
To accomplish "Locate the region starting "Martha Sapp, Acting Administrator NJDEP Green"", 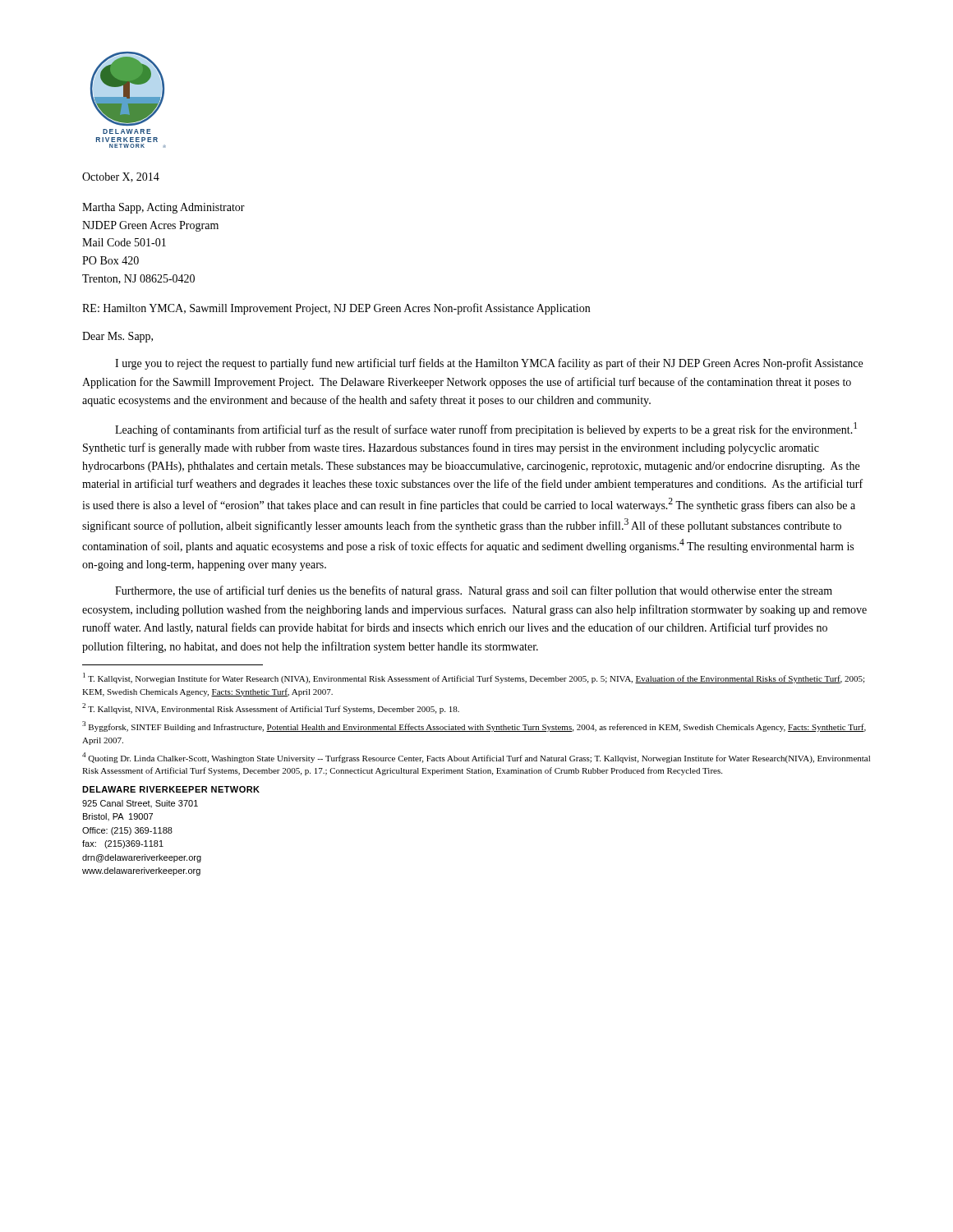I will 163,243.
